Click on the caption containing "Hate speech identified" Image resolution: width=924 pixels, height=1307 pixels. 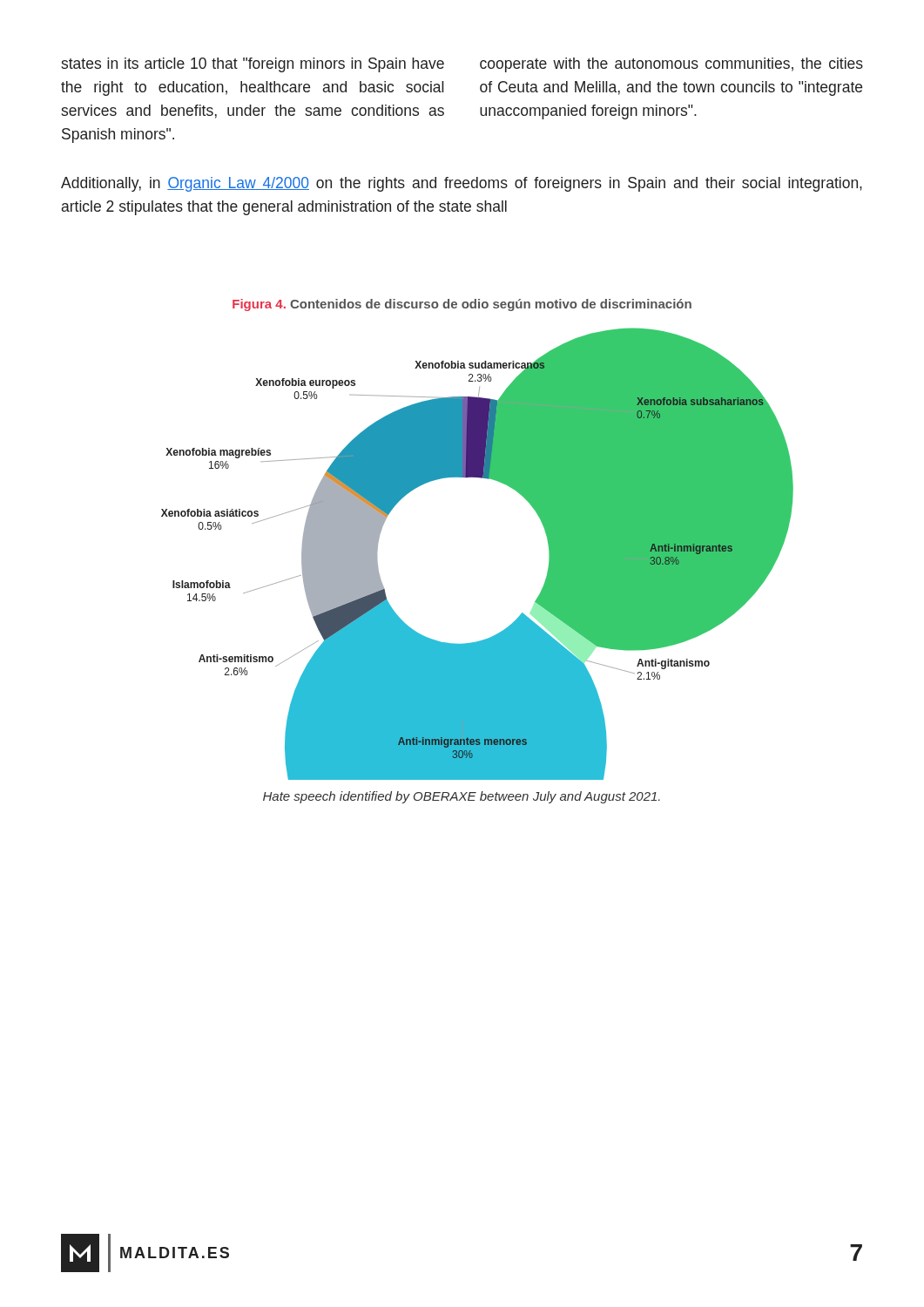click(x=462, y=796)
